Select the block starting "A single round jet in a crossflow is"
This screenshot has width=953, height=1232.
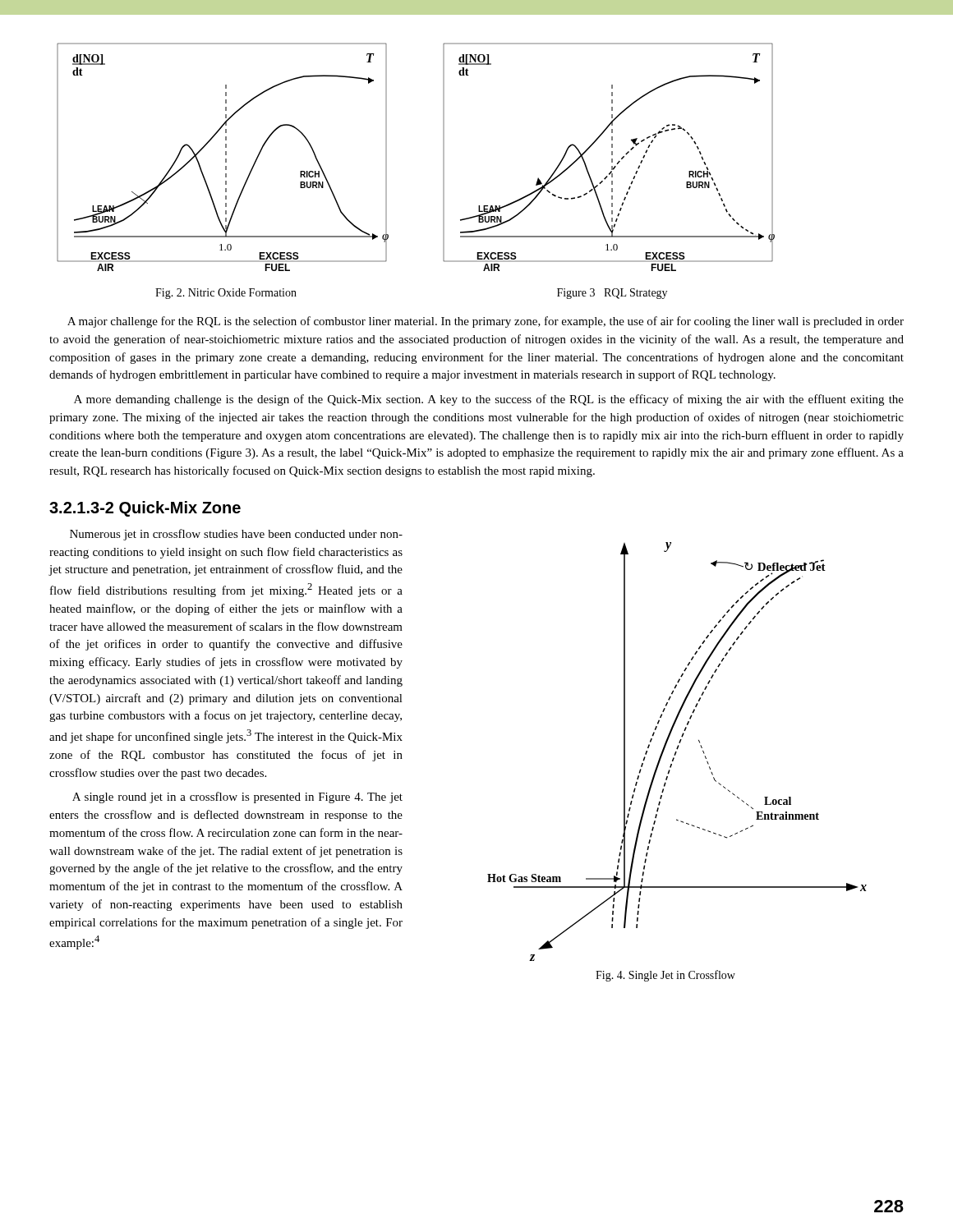tap(226, 870)
